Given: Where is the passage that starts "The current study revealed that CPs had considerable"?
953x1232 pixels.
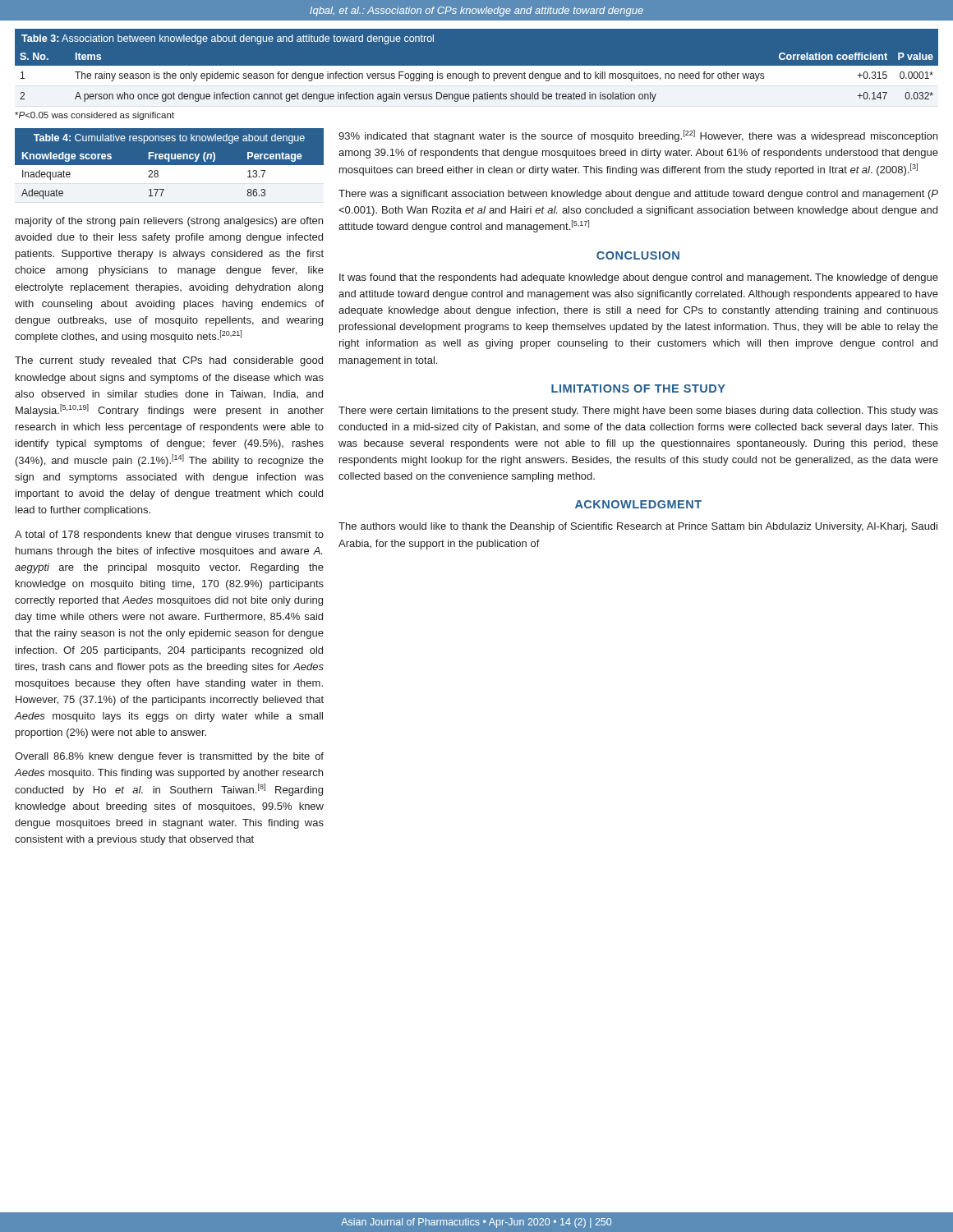Looking at the screenshot, I should pyautogui.click(x=169, y=435).
